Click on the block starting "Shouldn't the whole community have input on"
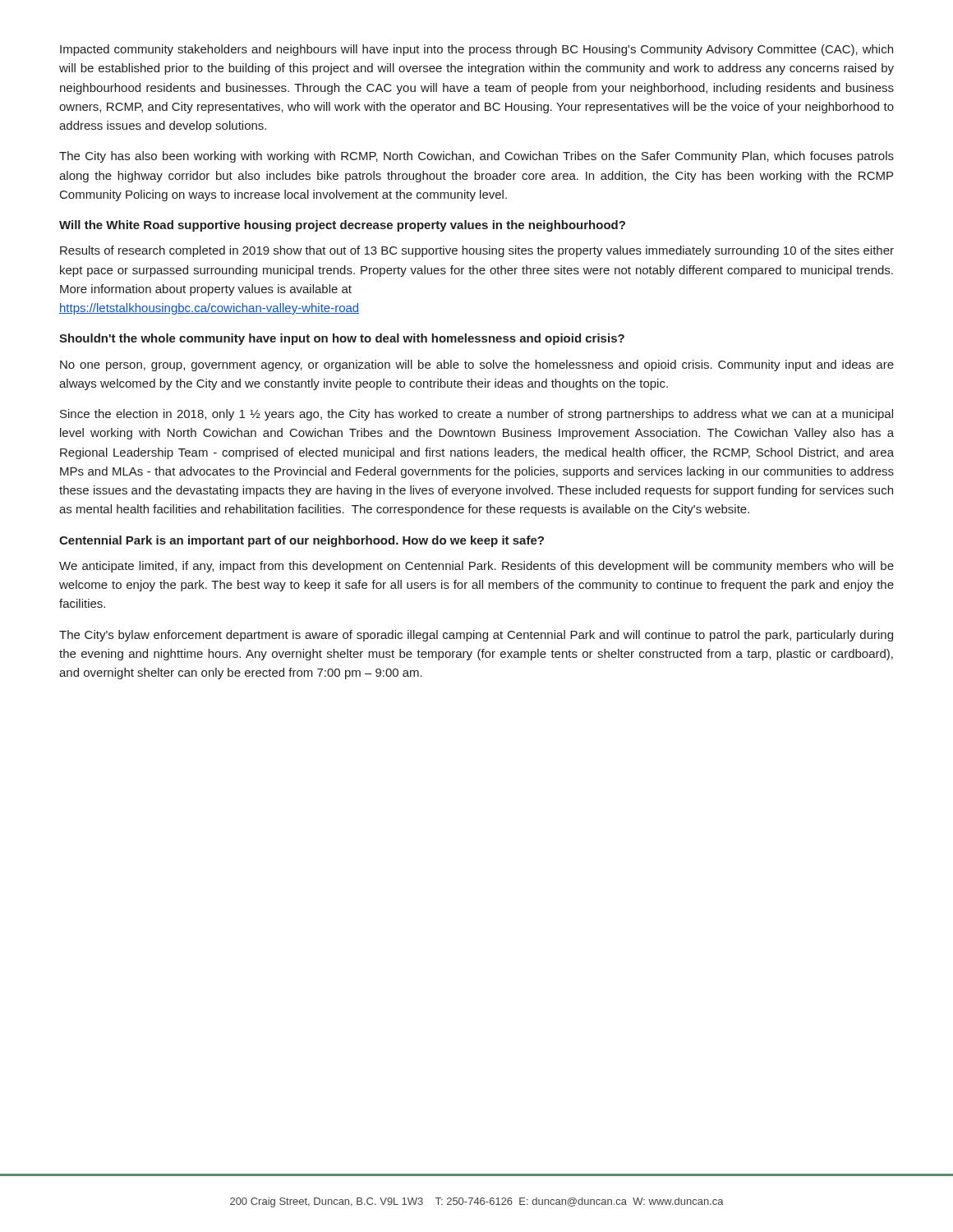Viewport: 953px width, 1232px height. [342, 338]
